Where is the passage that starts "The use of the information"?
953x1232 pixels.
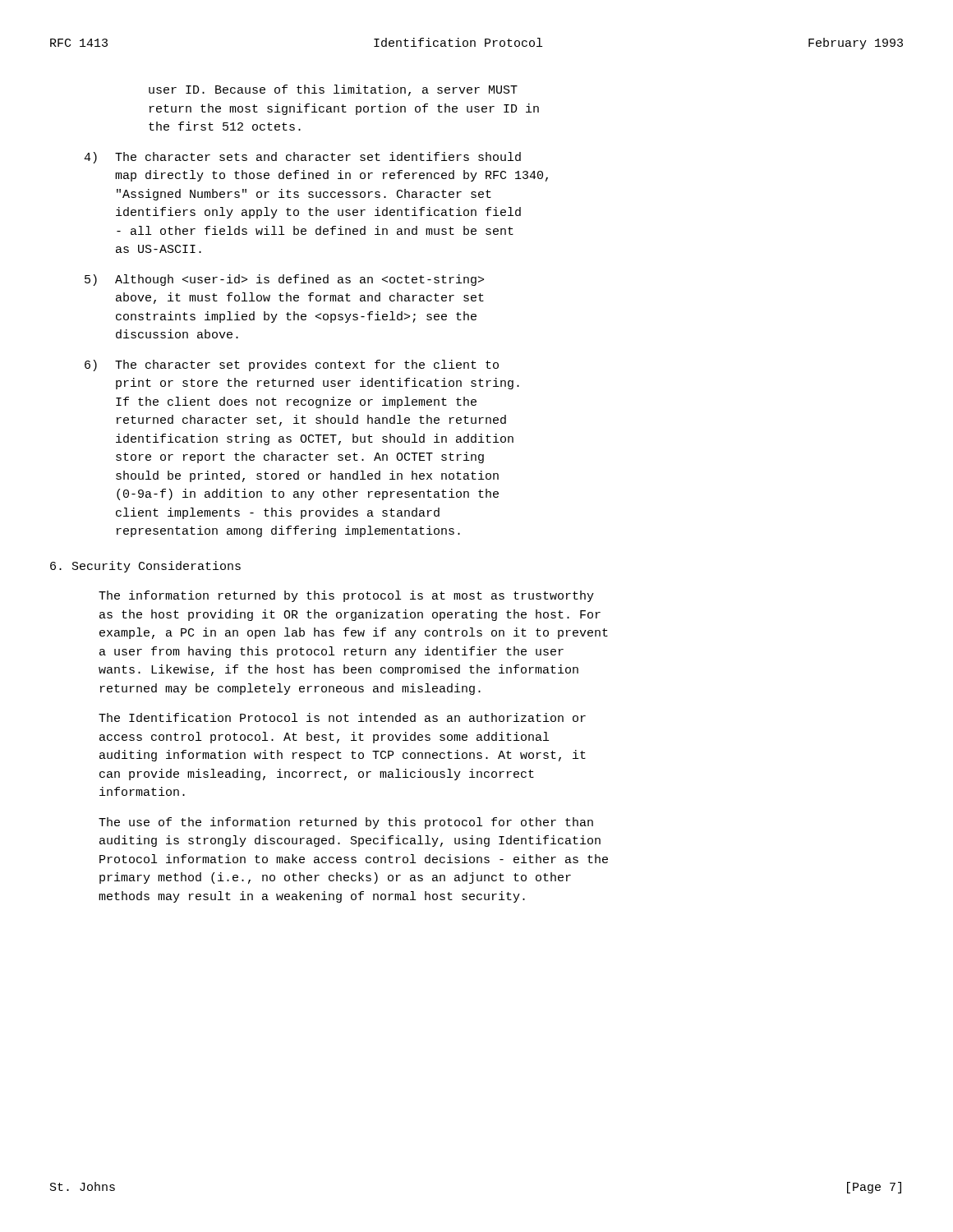coord(354,860)
